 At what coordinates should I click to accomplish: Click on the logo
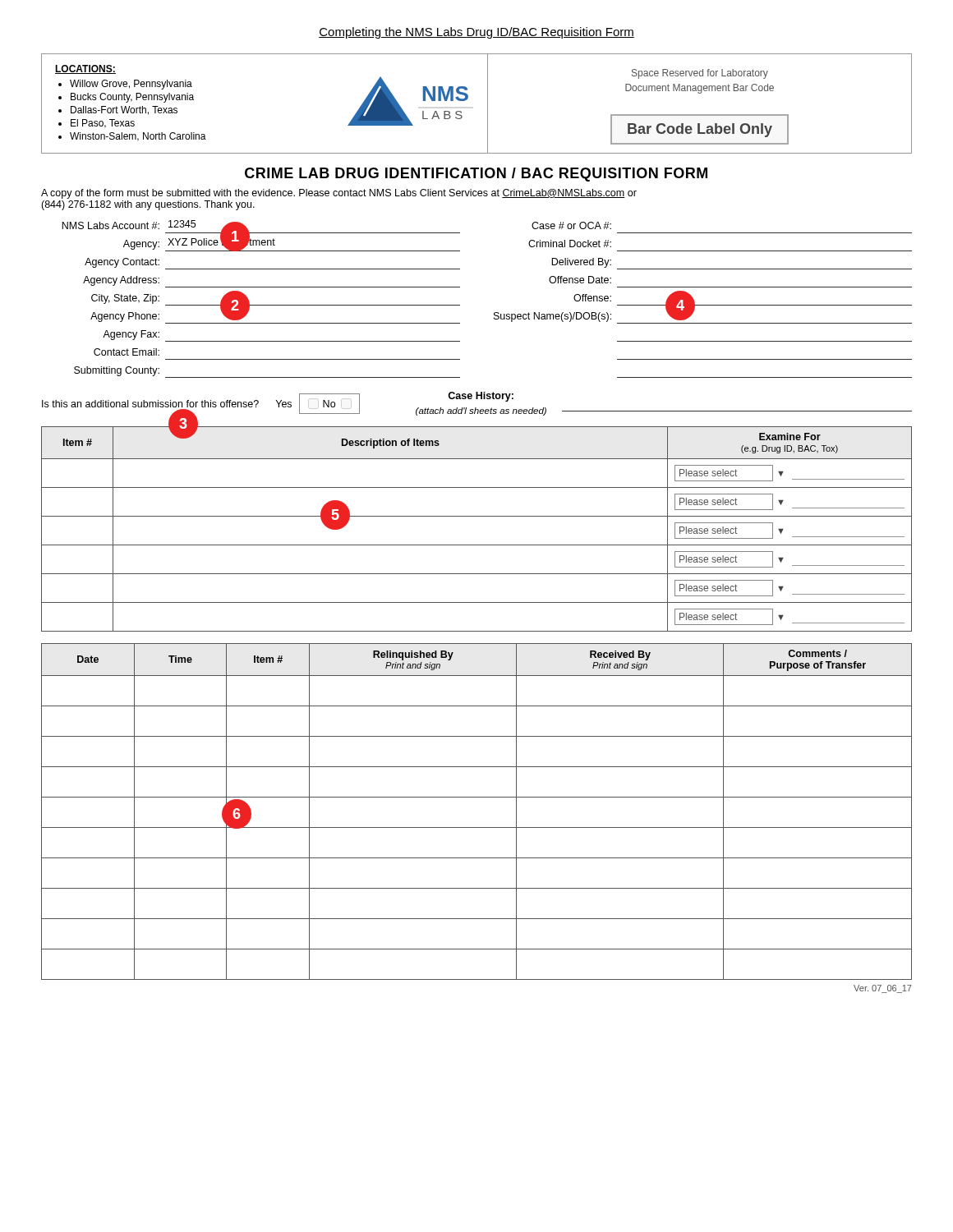point(409,103)
